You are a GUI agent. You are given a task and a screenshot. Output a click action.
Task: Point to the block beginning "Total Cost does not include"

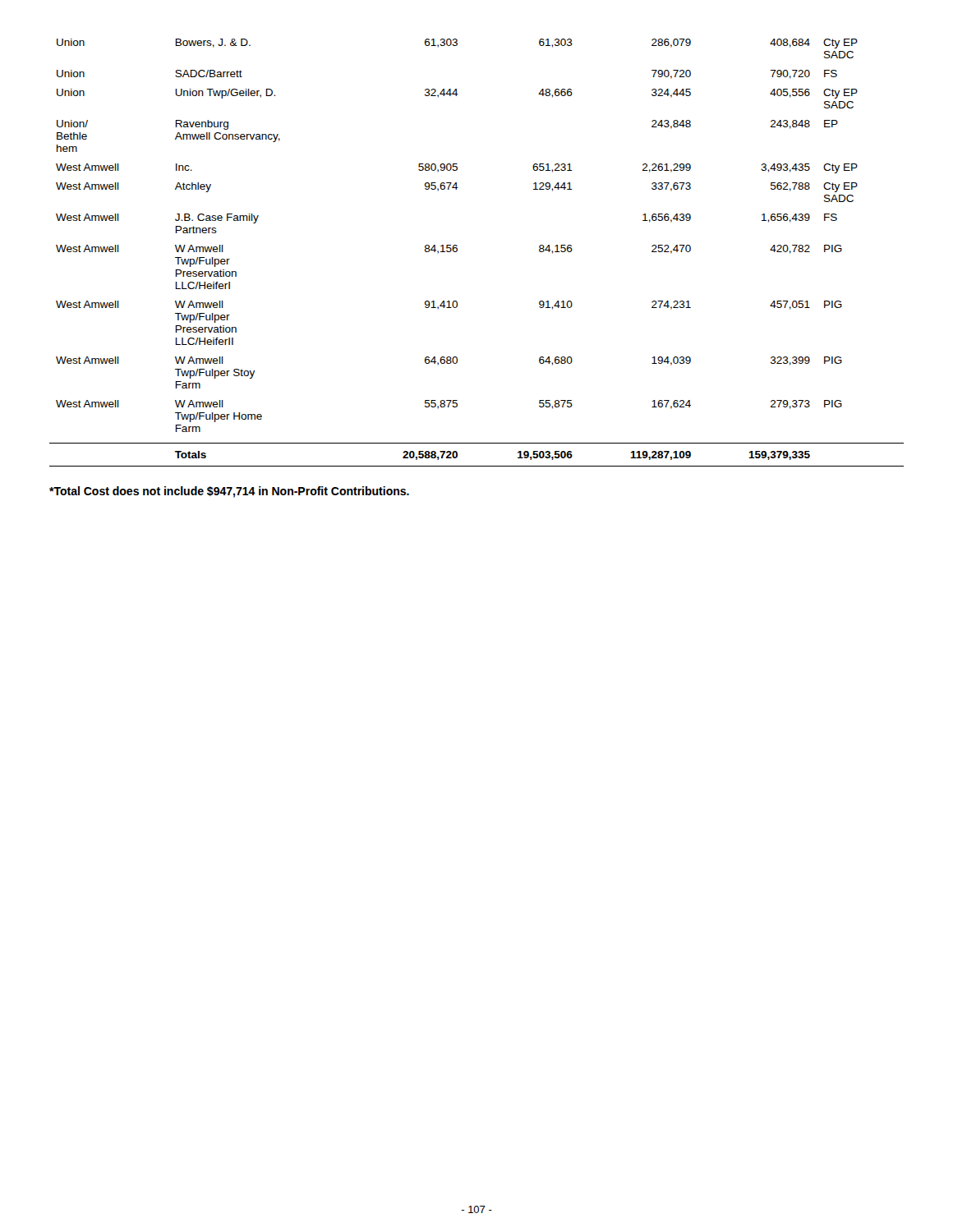tap(229, 491)
